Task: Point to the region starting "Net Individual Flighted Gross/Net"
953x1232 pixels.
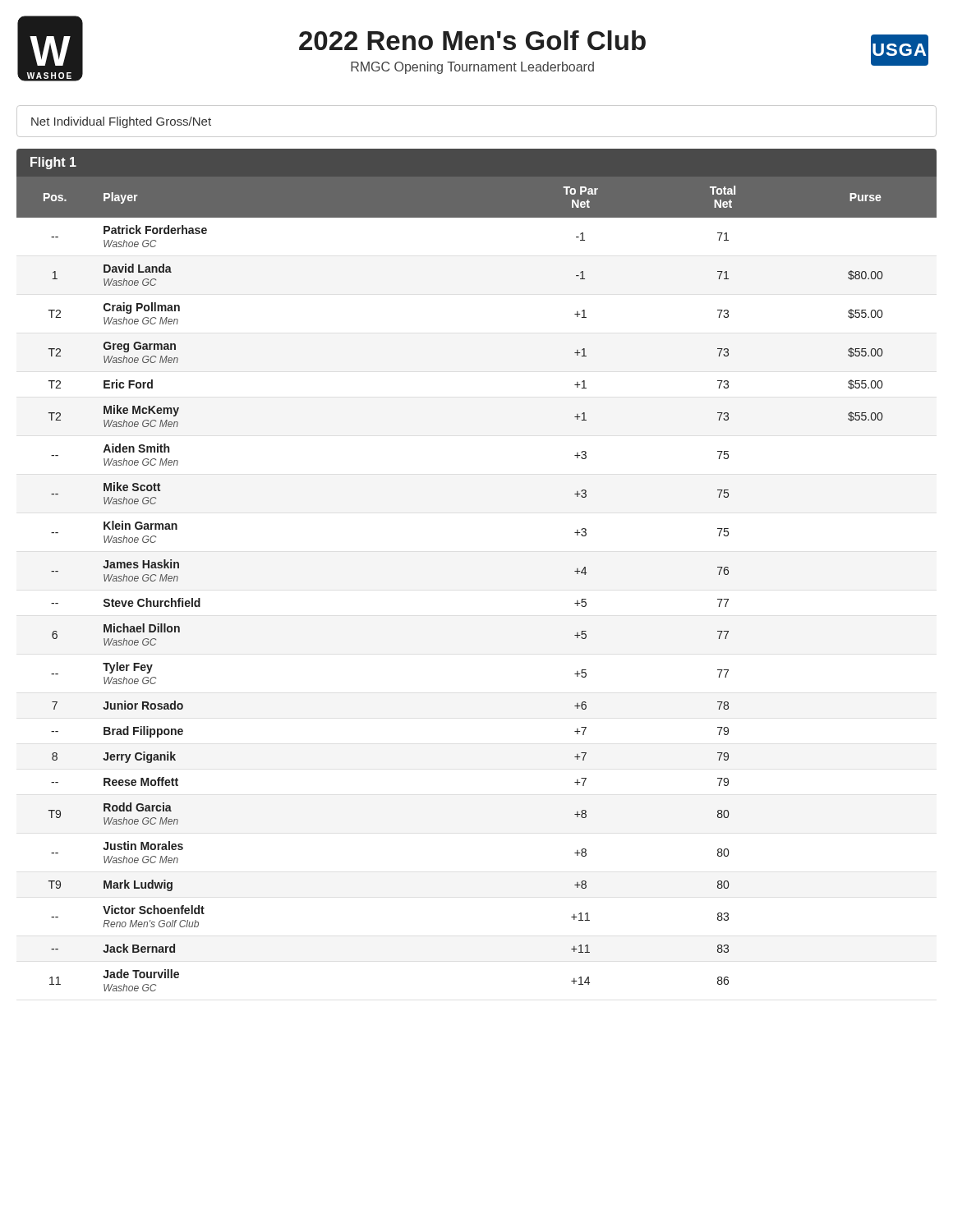Action: coord(121,121)
